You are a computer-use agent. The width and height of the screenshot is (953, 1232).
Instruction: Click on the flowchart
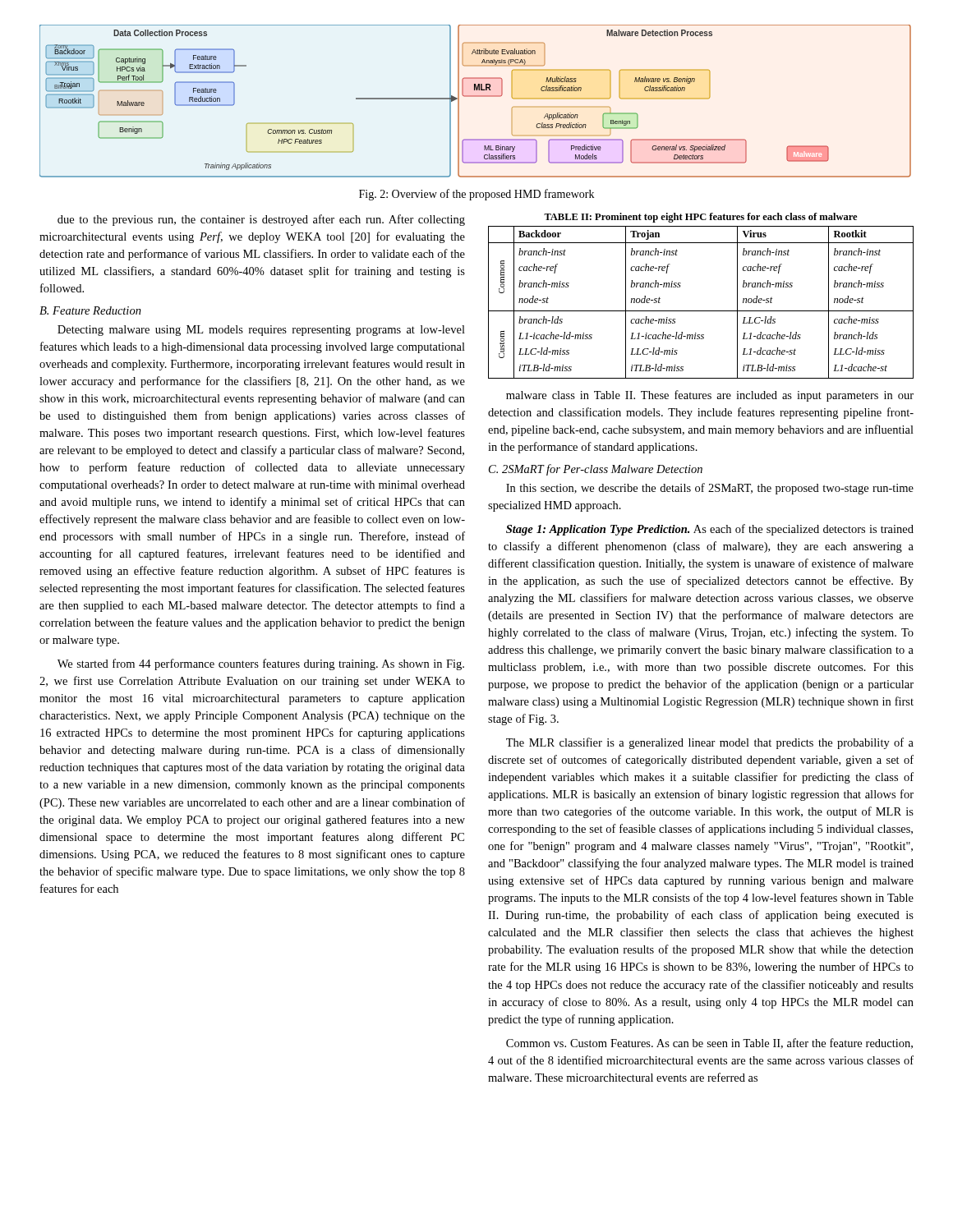point(476,105)
